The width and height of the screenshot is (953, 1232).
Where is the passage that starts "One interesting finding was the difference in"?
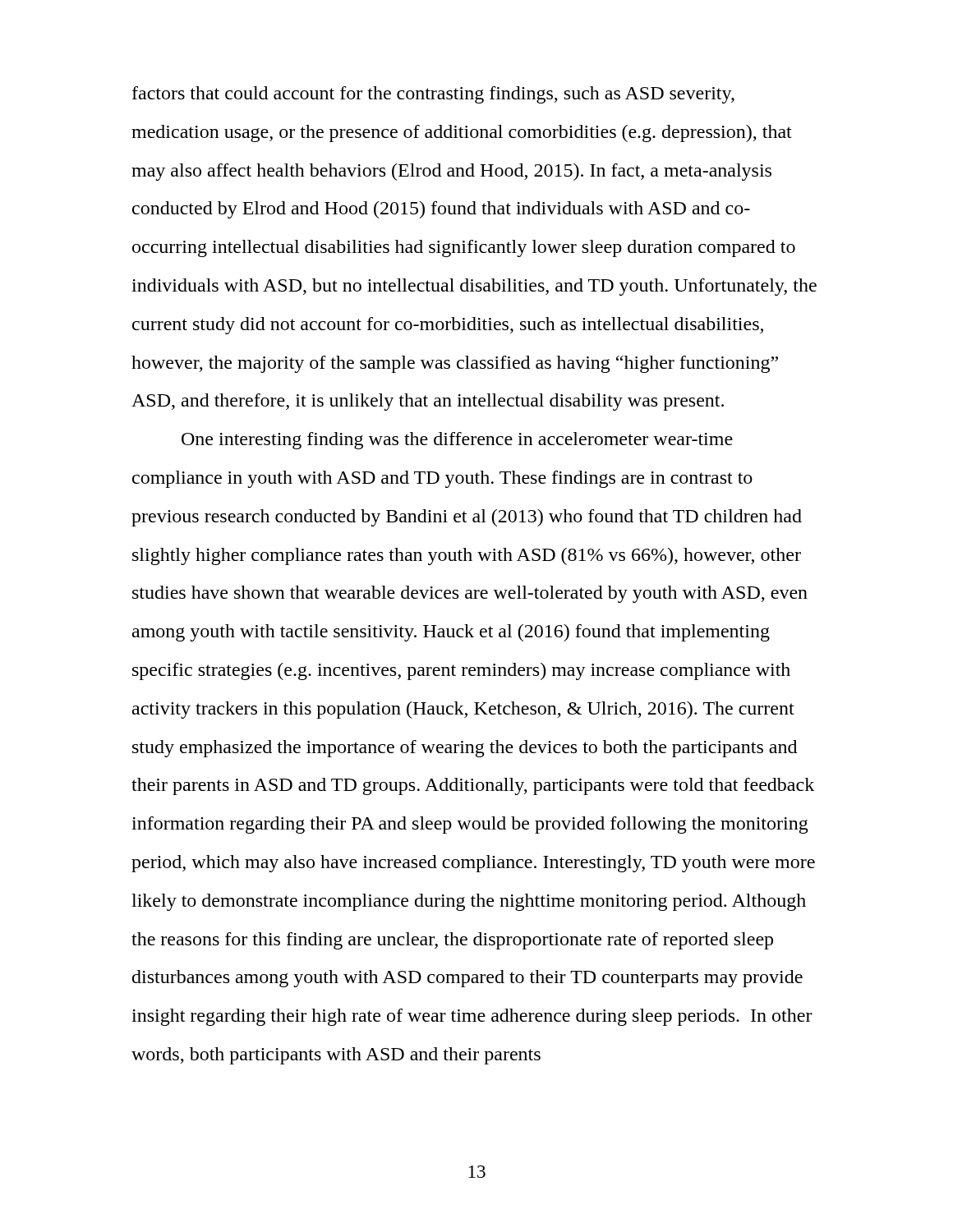point(473,746)
